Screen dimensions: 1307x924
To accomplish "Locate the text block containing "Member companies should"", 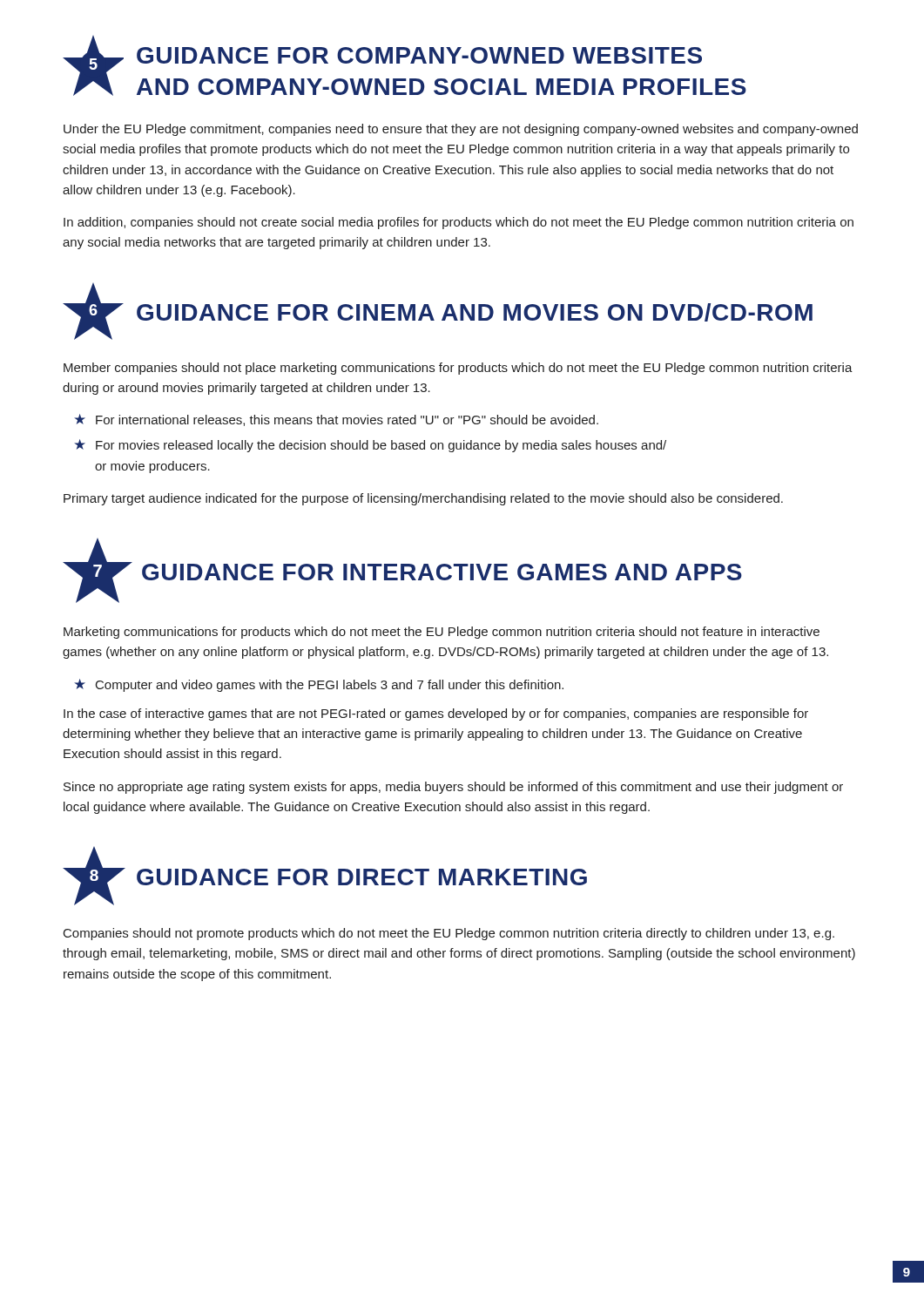I will pos(457,377).
